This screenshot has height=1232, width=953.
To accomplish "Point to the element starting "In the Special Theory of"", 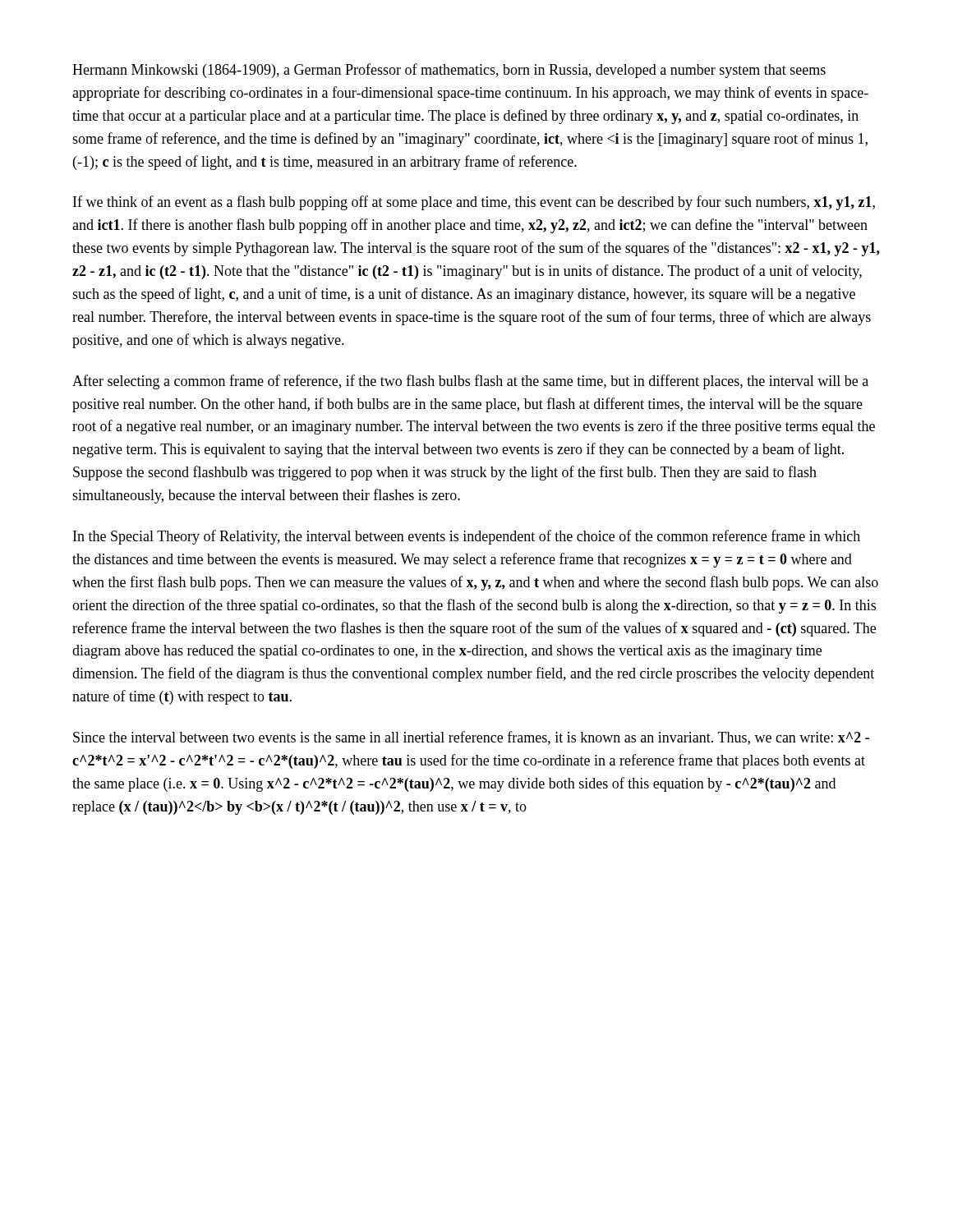I will pyautogui.click(x=475, y=617).
